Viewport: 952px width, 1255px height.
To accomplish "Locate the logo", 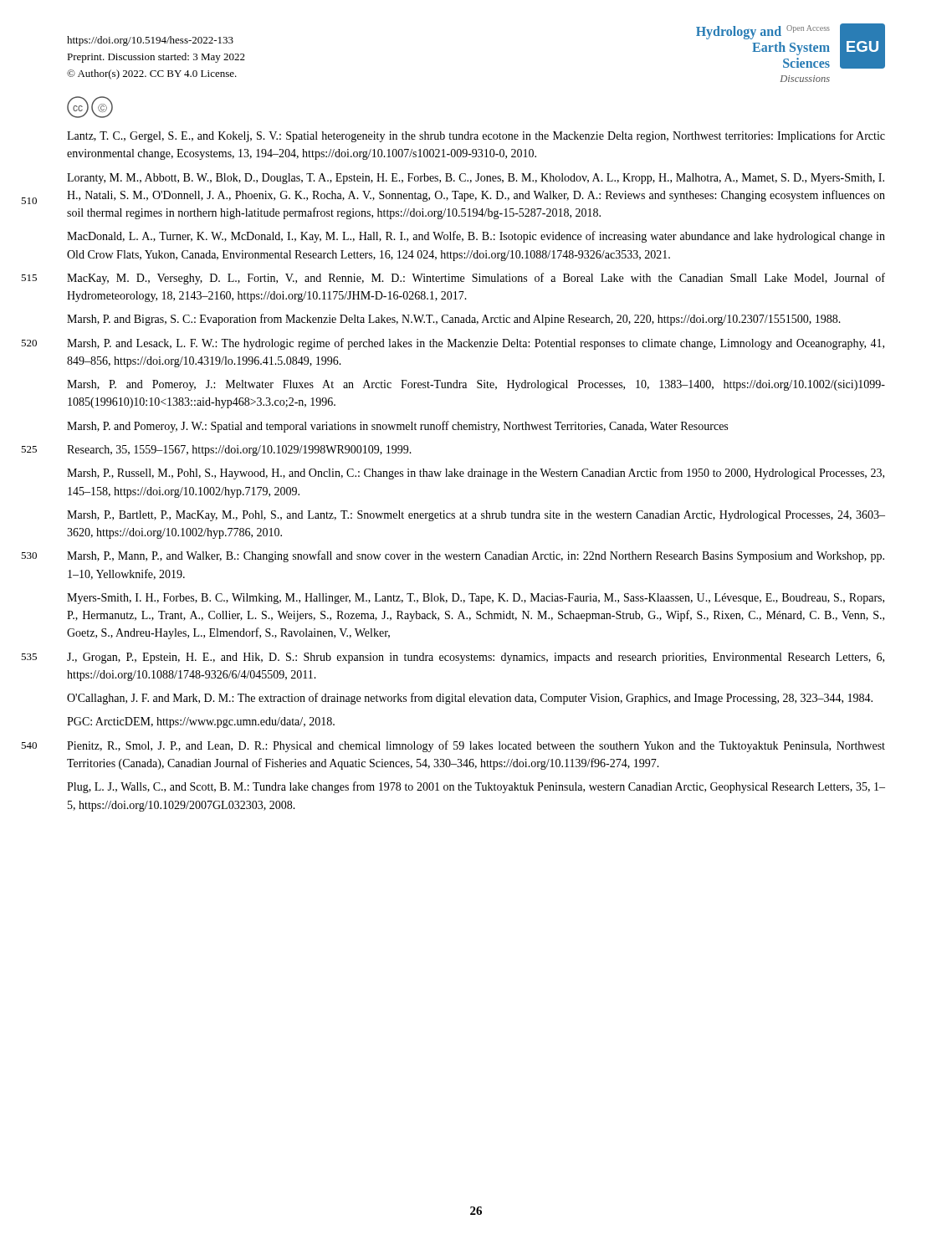I will point(95,109).
